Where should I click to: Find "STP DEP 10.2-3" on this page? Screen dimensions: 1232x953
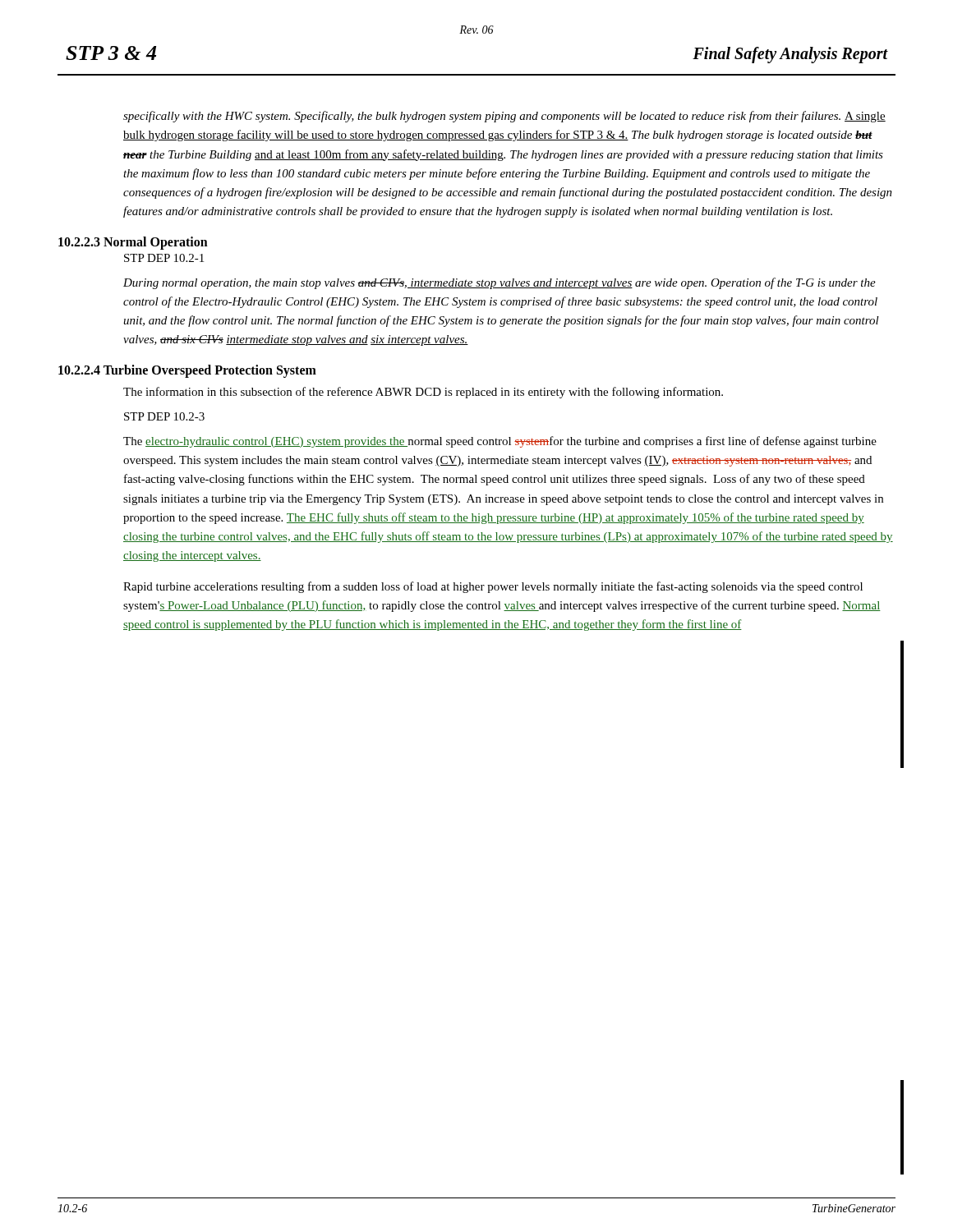tap(164, 416)
